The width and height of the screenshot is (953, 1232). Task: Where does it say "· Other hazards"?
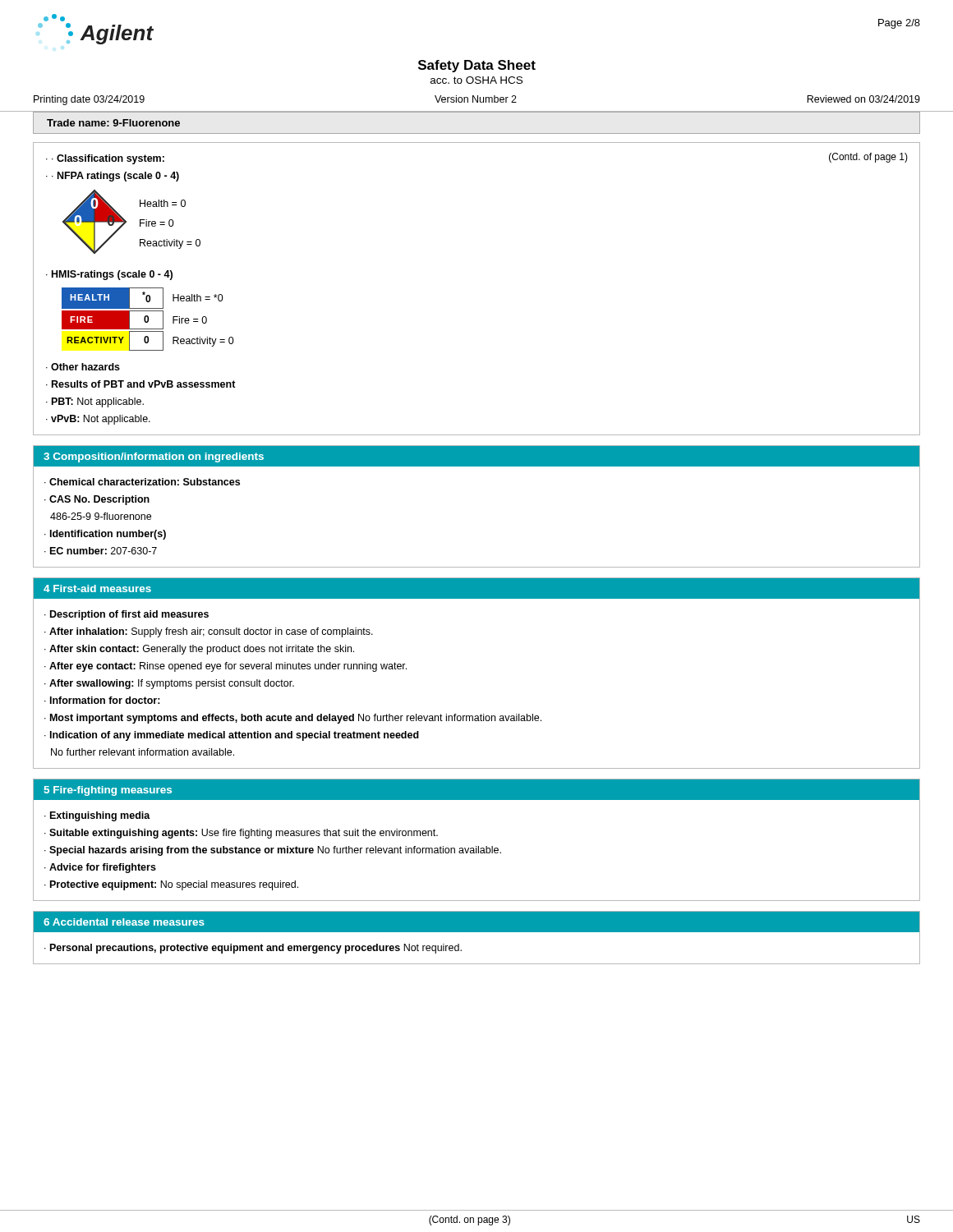[x=83, y=367]
